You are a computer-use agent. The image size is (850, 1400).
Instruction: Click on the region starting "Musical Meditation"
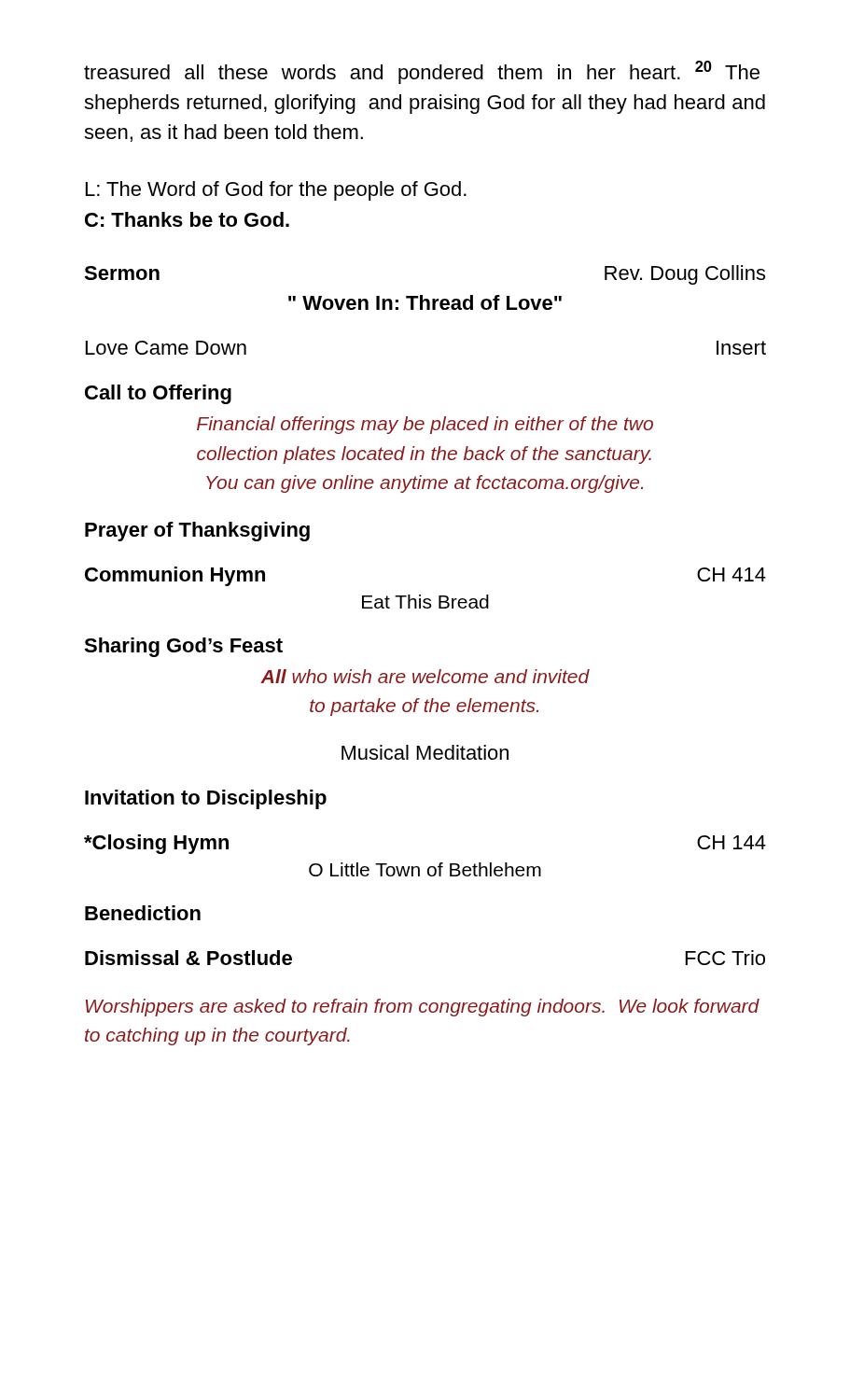(425, 752)
